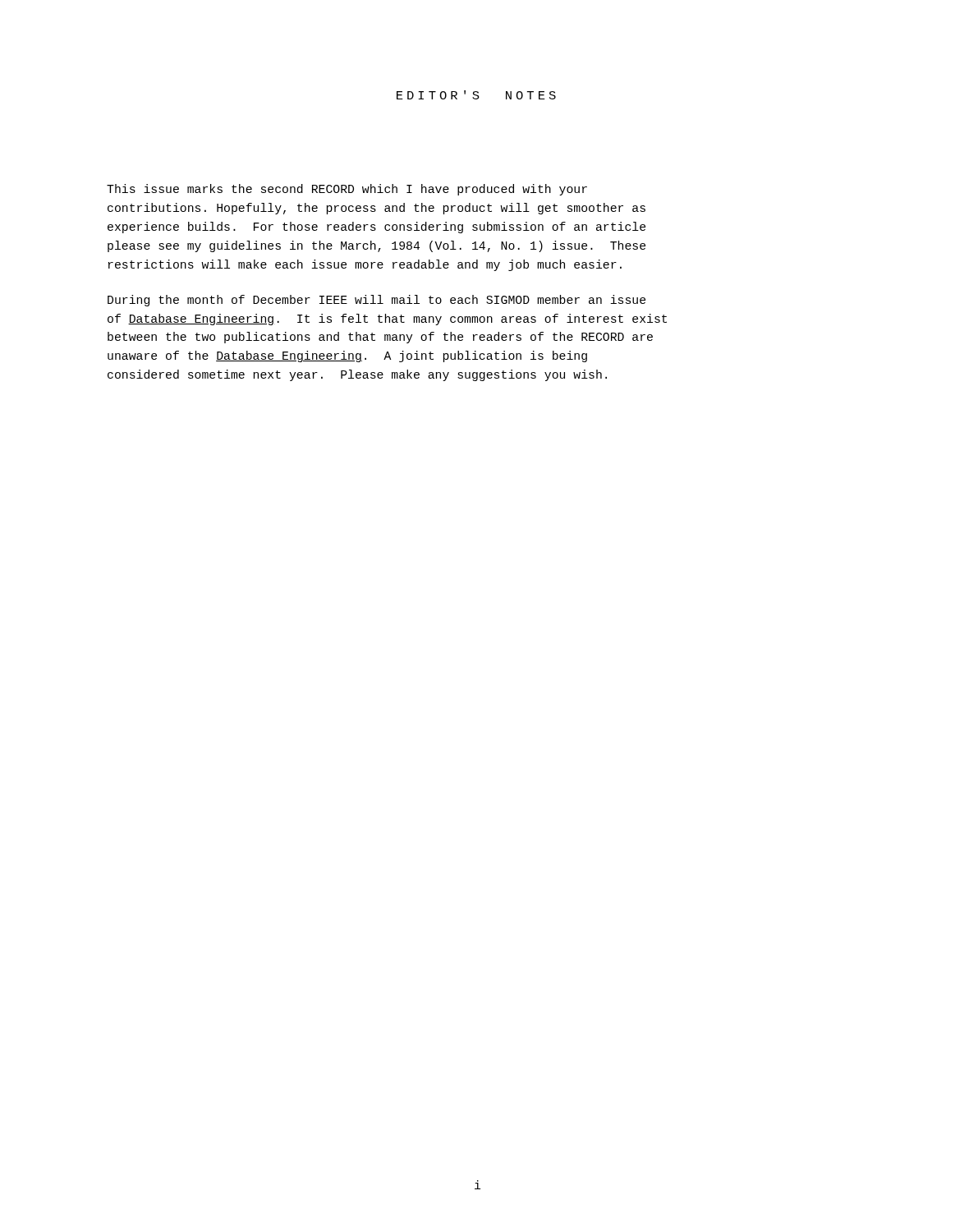Locate the element starting "This issue marks"
This screenshot has width=955, height=1232.
[x=347, y=190]
